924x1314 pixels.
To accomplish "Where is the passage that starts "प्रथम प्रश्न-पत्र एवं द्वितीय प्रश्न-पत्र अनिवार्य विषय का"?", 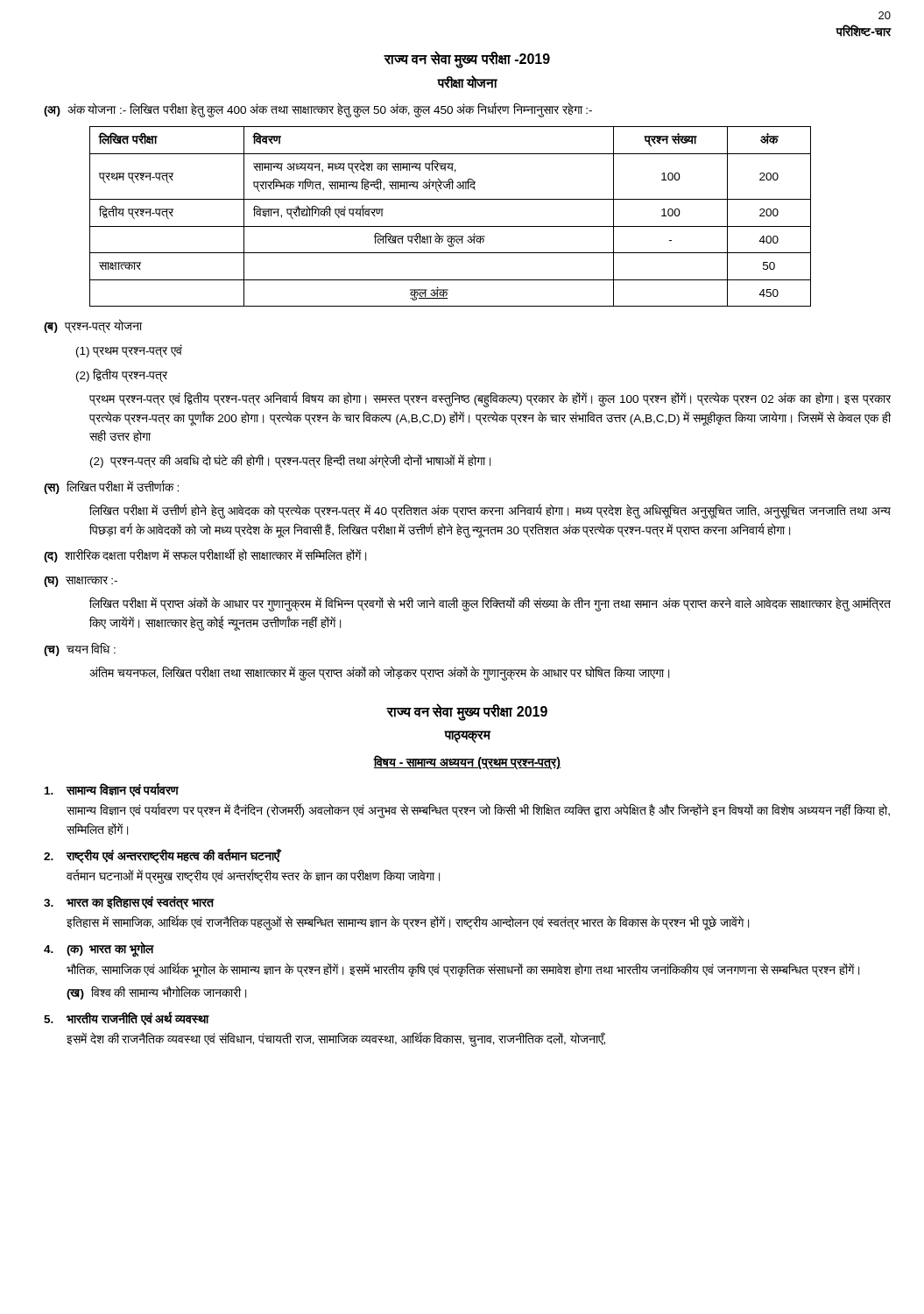I will [490, 418].
